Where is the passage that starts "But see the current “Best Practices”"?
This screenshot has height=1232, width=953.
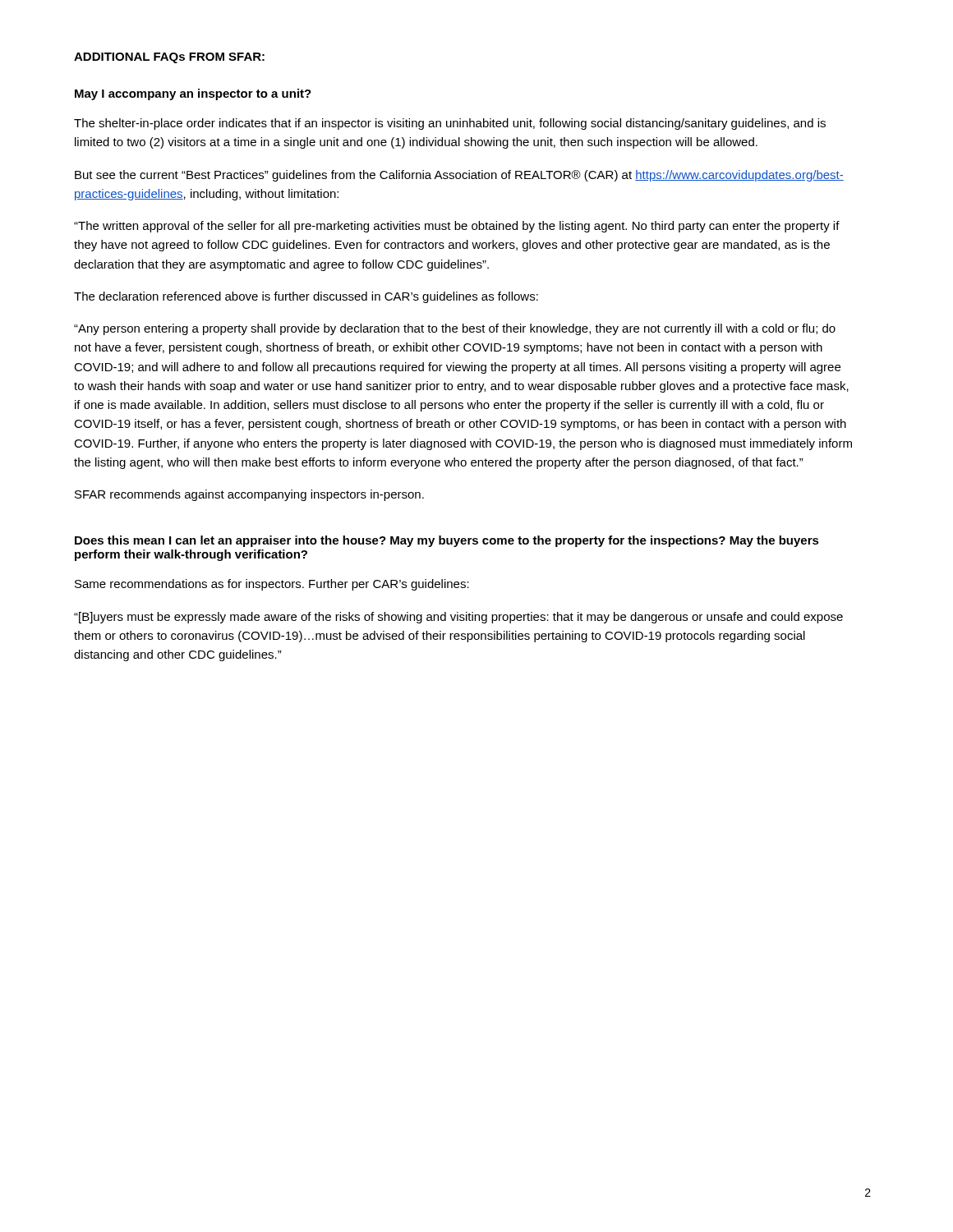[459, 184]
